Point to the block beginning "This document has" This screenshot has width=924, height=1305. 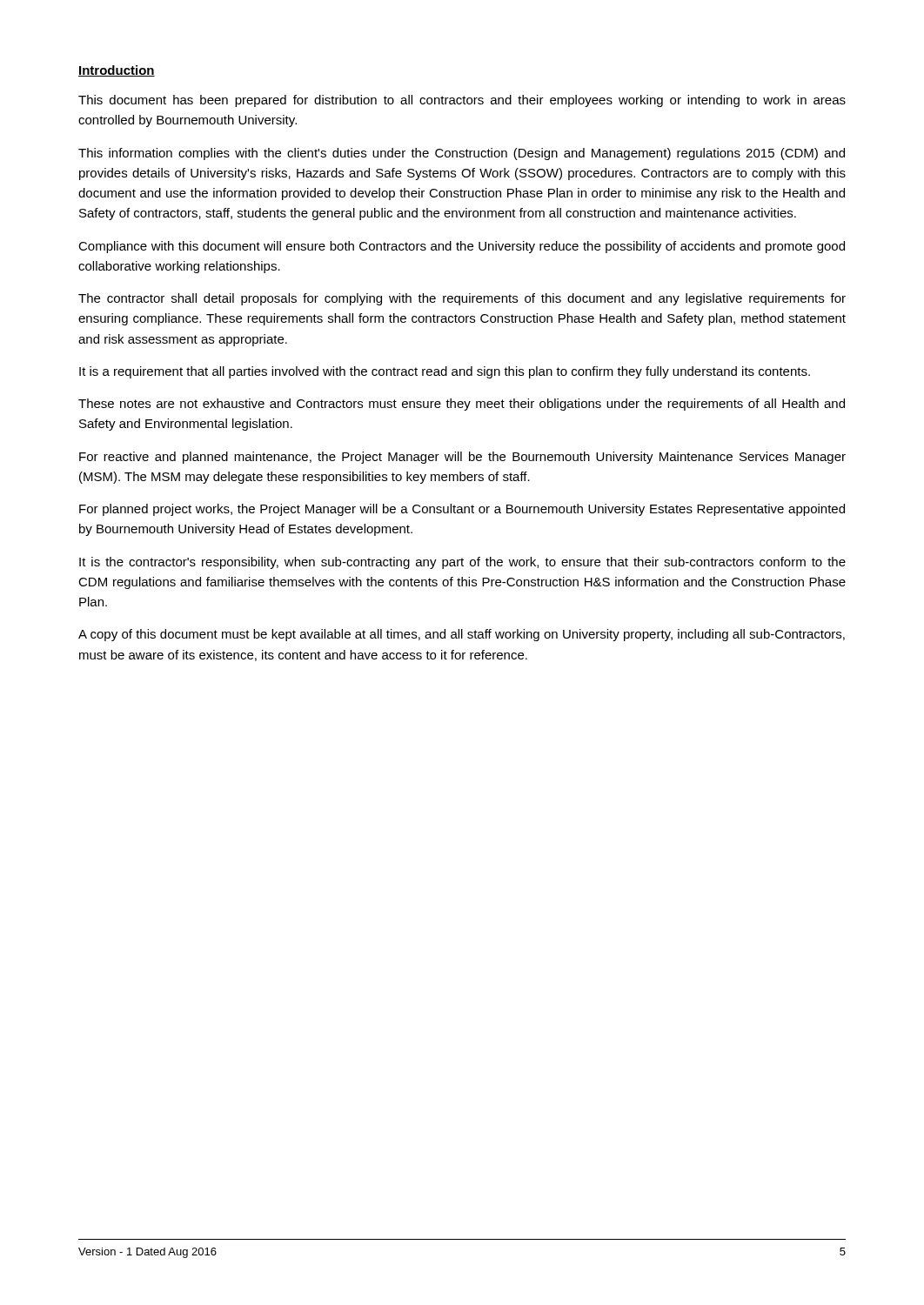click(462, 110)
